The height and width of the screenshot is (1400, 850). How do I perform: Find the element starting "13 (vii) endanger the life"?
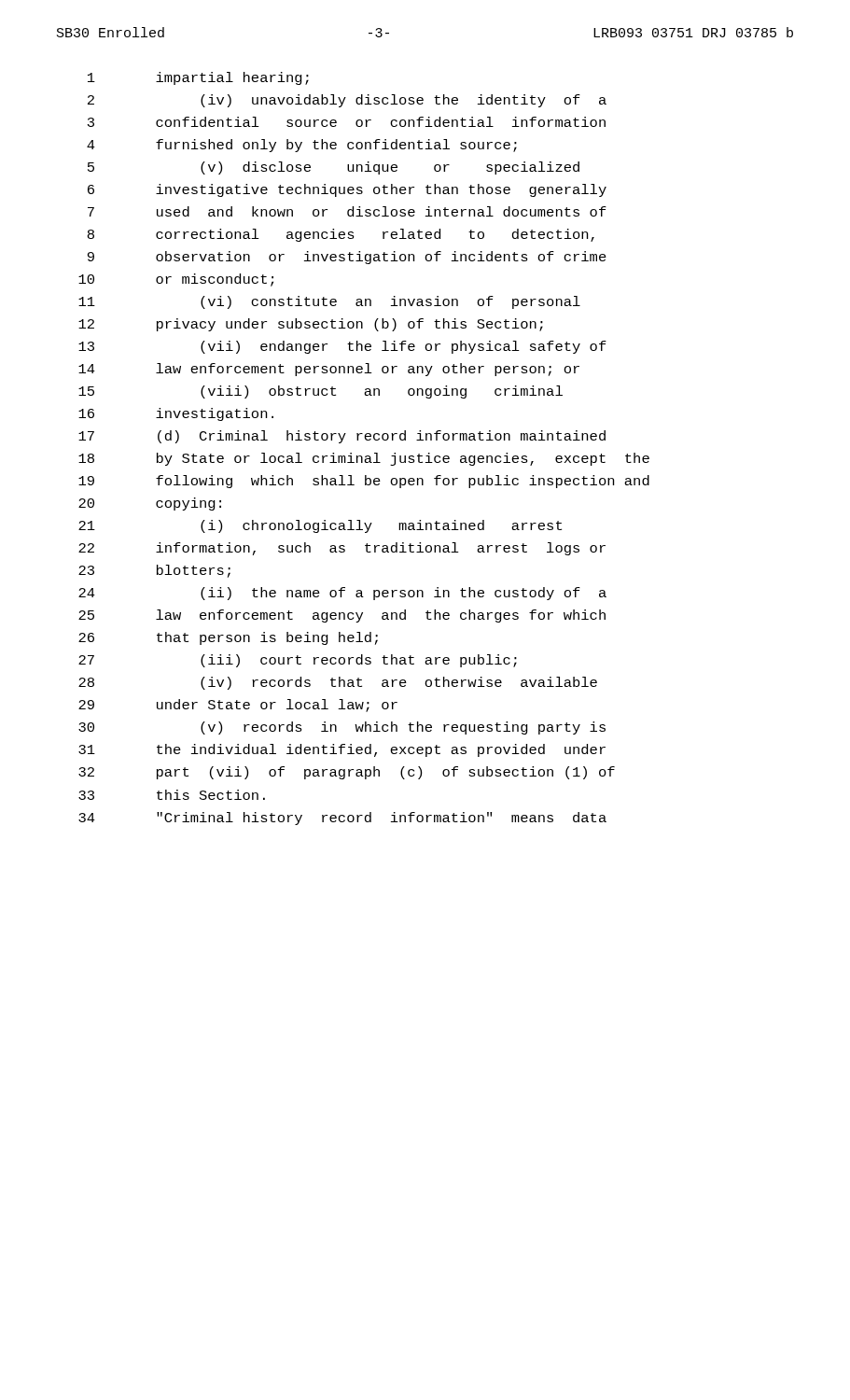[x=425, y=347]
